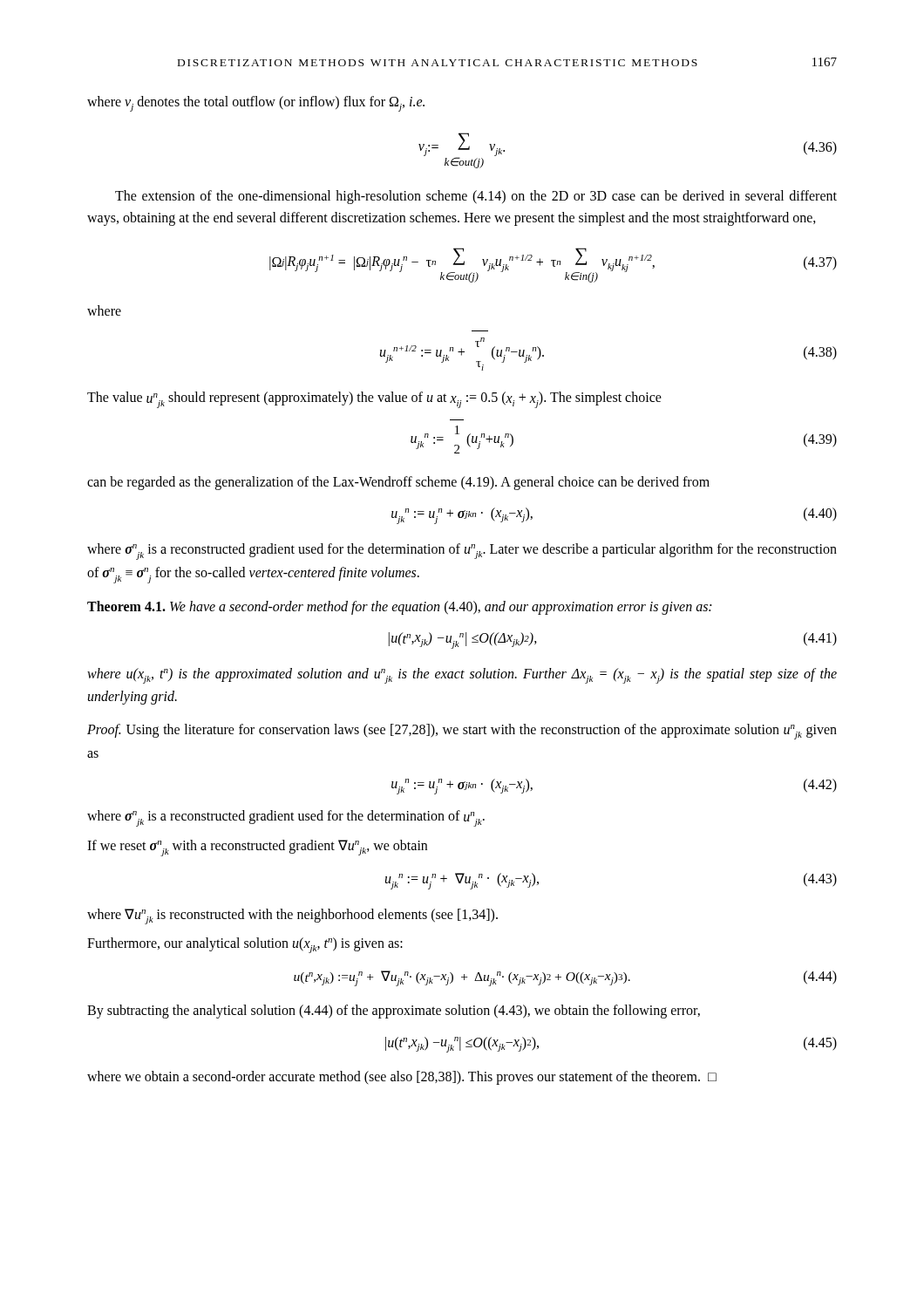Screen dimensions: 1308x924
Task: Point to the text block starting "ujkn+1/2 := ujkn + τn τi"
Action: 447,355
